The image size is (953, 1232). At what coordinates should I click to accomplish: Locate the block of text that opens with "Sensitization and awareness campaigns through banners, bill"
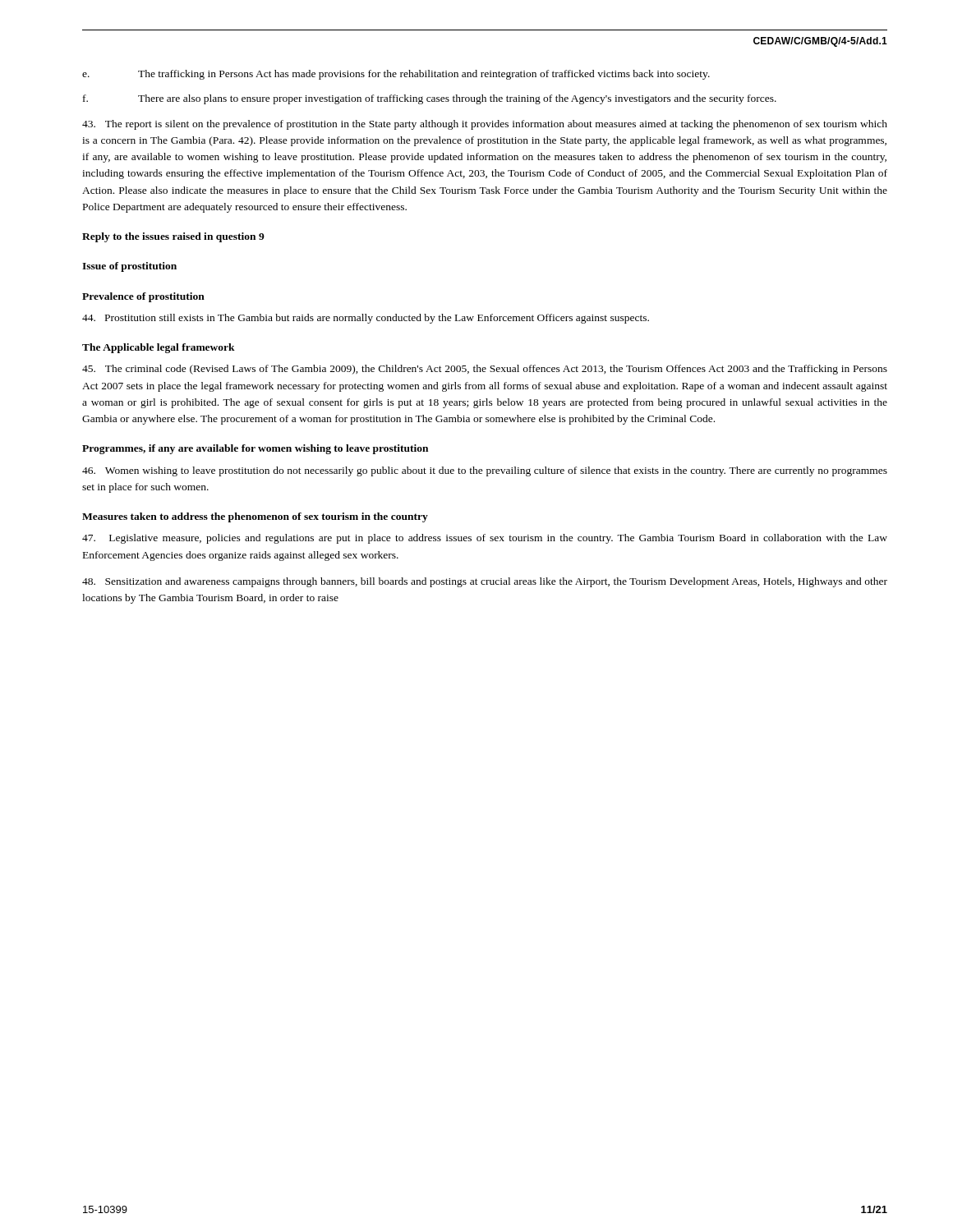tap(485, 589)
